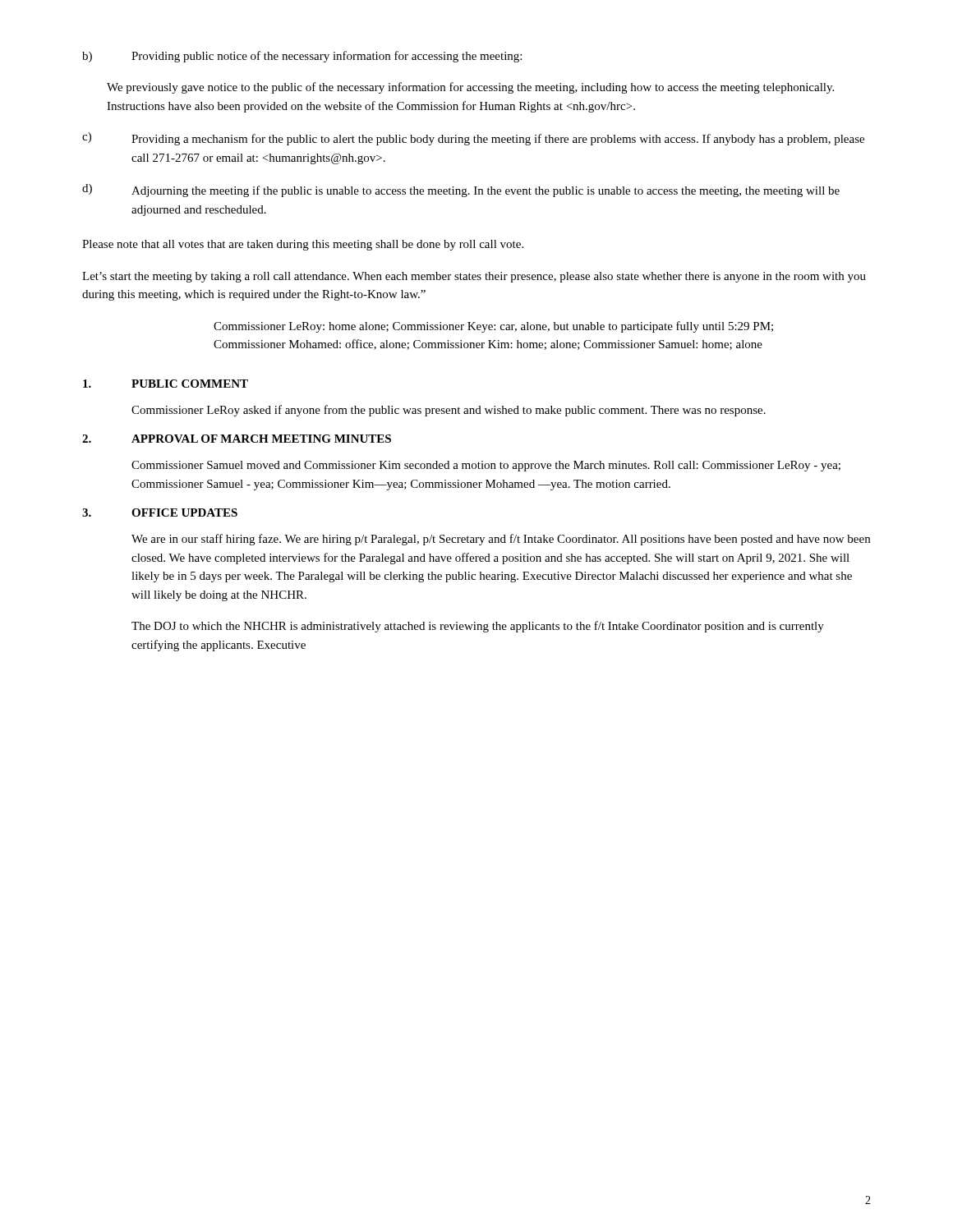Find the section header on this page that starts "2. APPROVAL OF MARCH"

click(x=237, y=439)
